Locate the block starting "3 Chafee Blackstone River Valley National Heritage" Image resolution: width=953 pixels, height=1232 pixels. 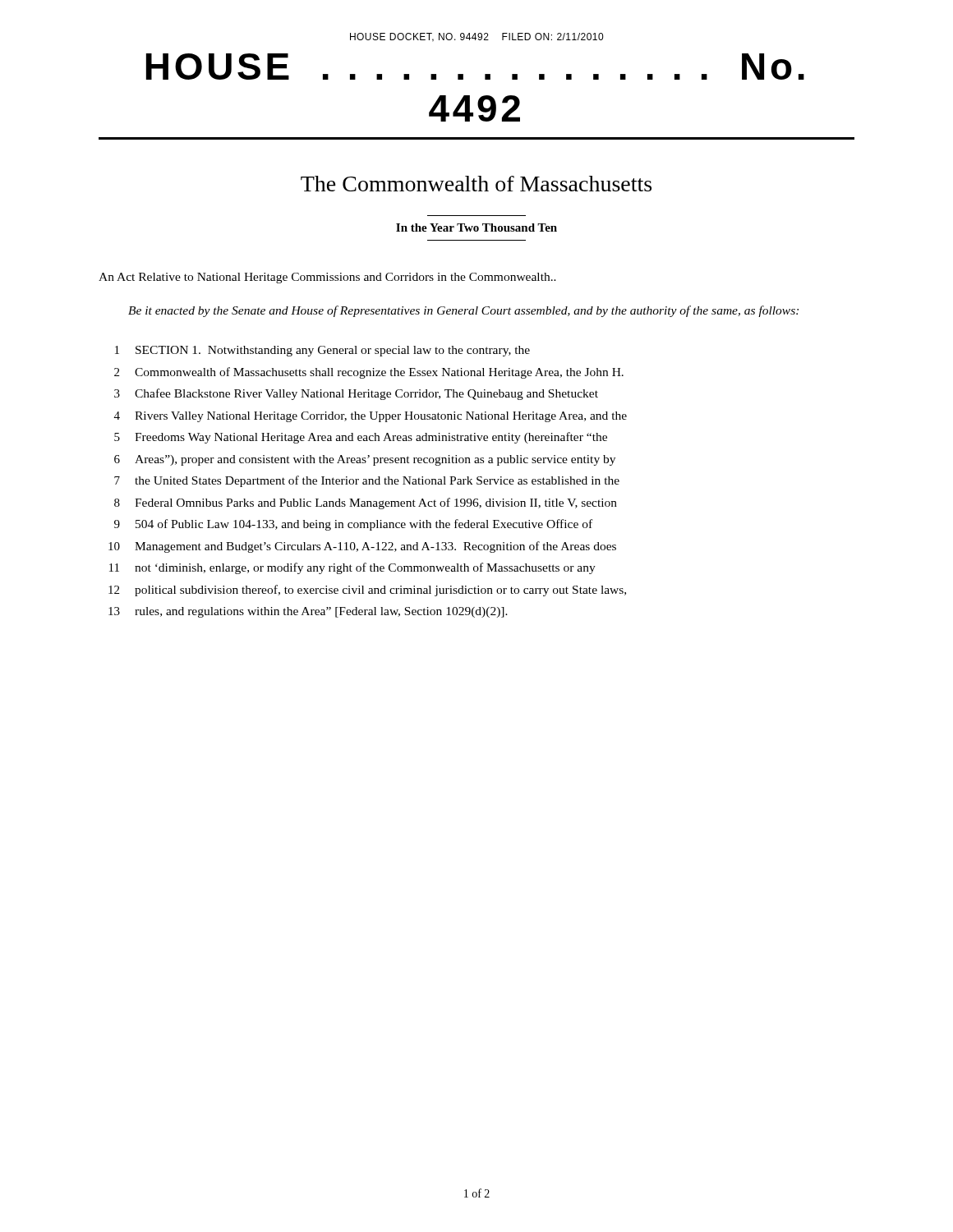click(476, 394)
